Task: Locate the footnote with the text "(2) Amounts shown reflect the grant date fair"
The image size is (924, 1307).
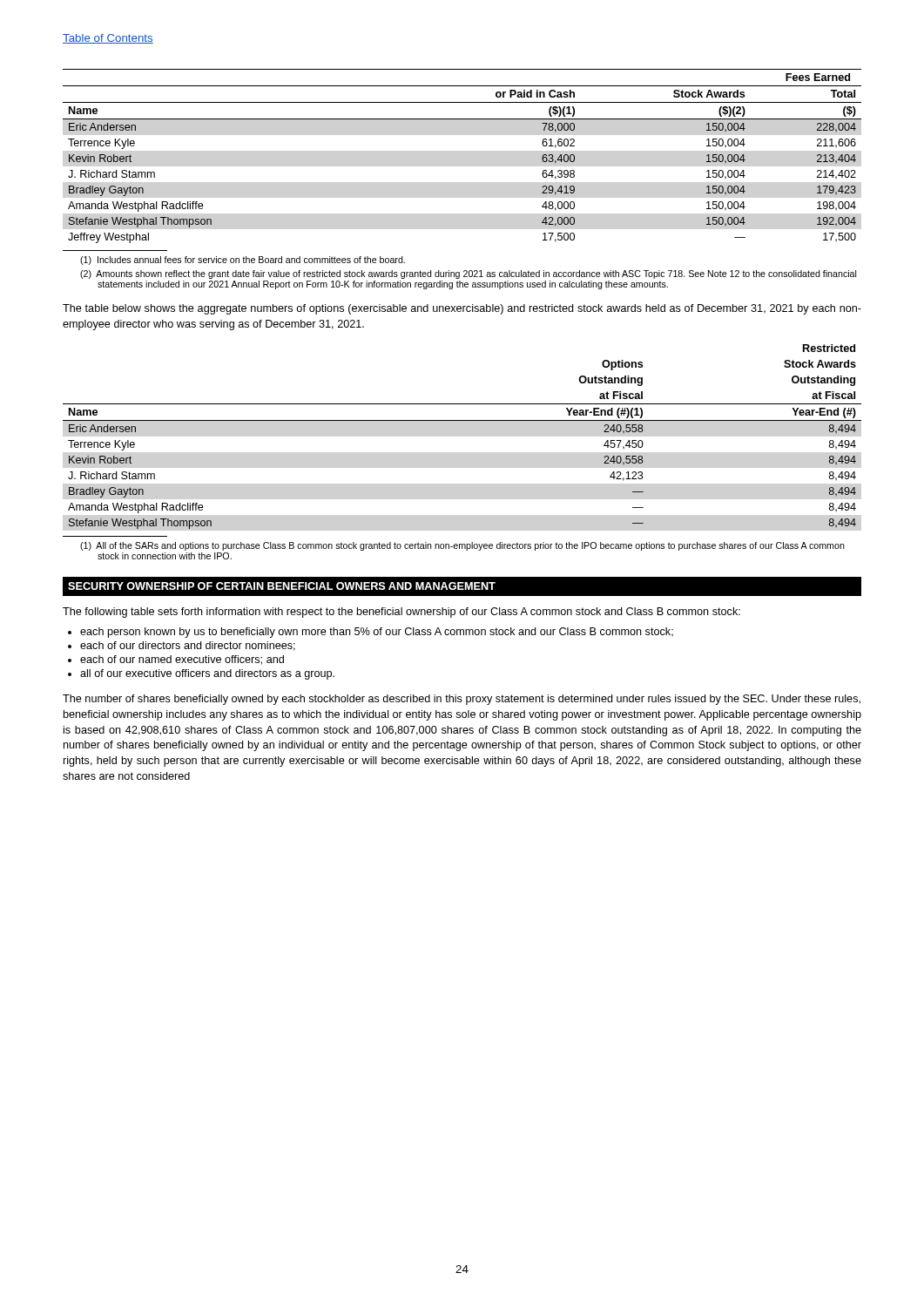Action: click(x=468, y=279)
